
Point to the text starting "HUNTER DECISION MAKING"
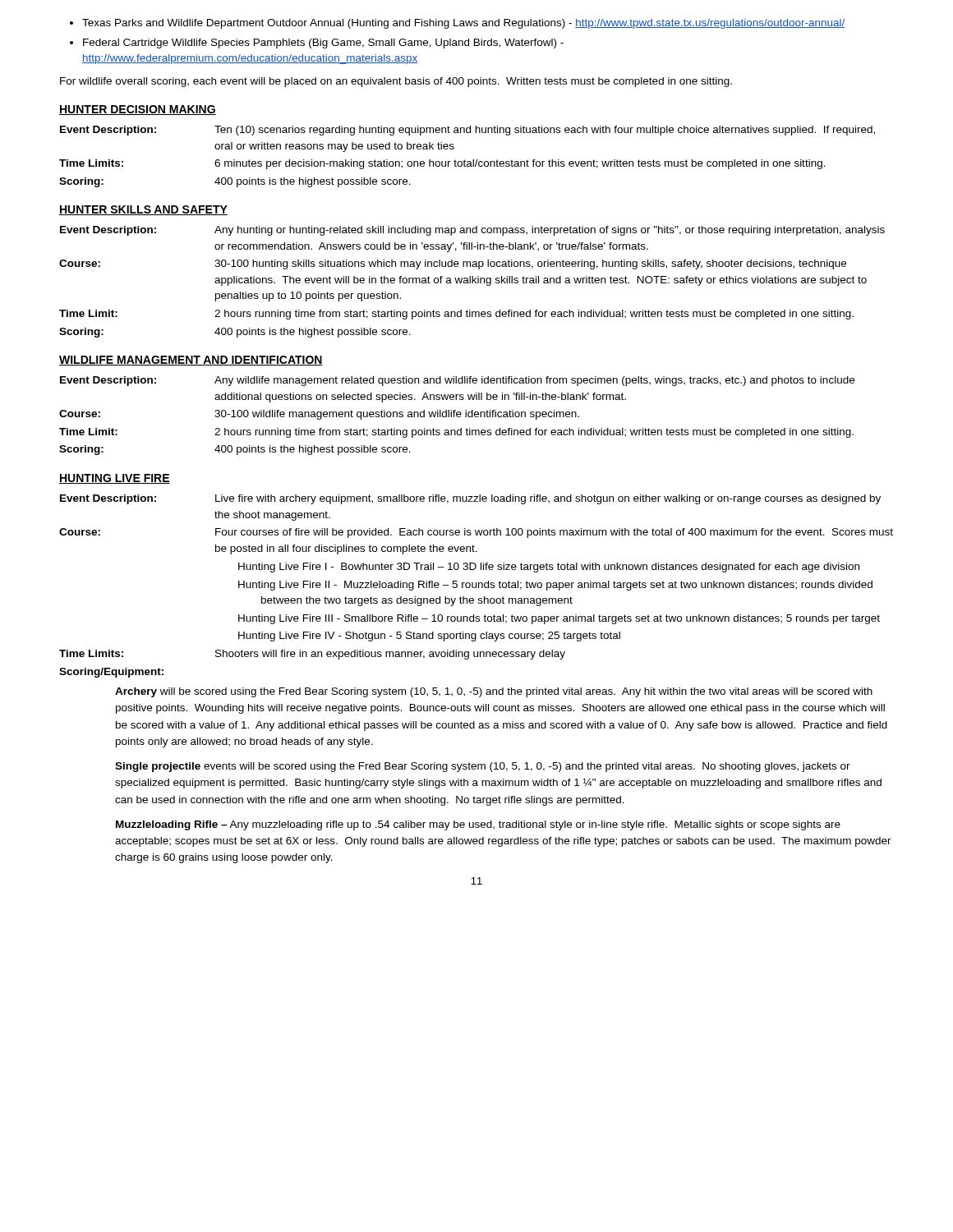tap(137, 109)
